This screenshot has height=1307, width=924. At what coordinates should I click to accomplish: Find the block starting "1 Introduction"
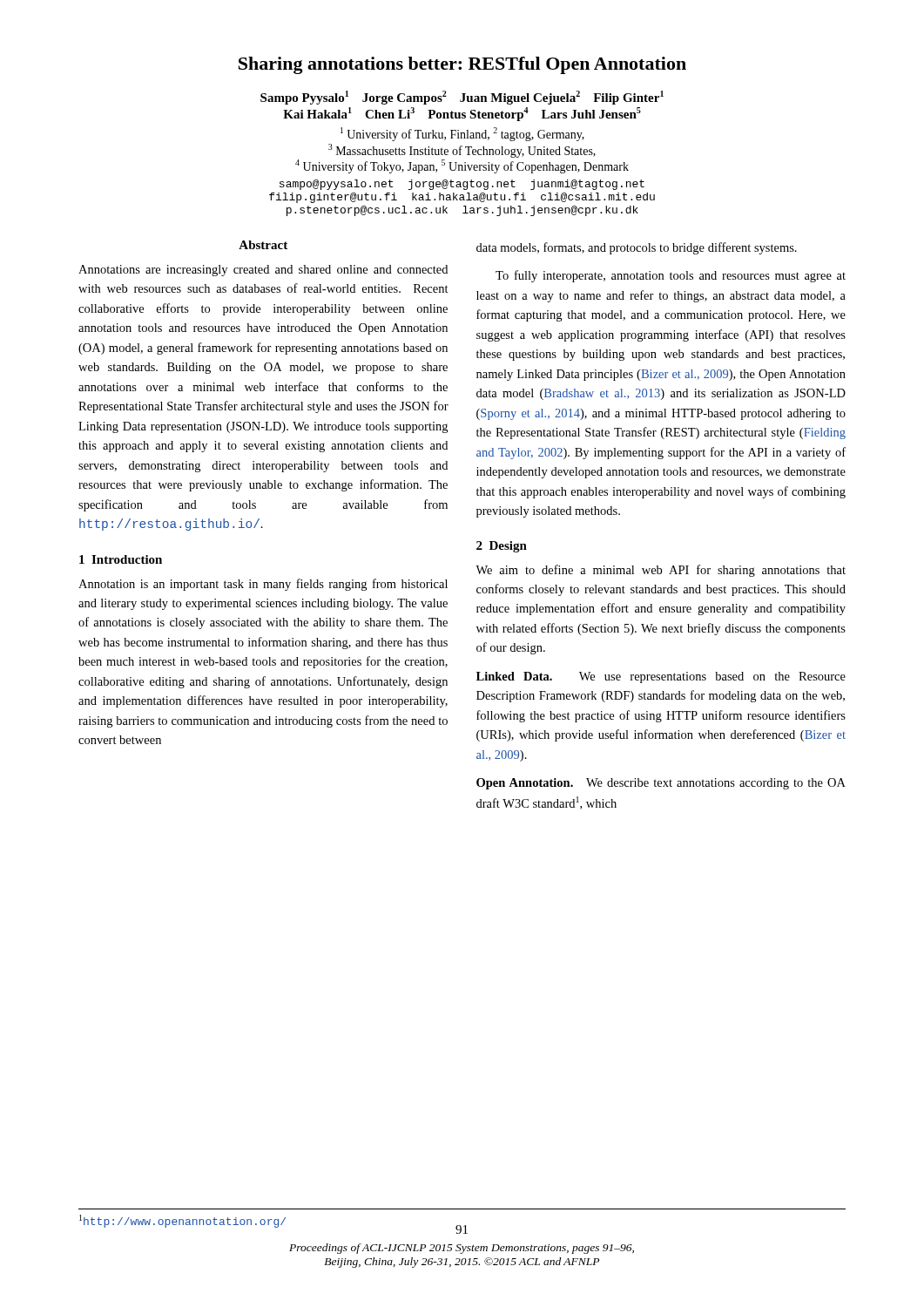(x=120, y=559)
